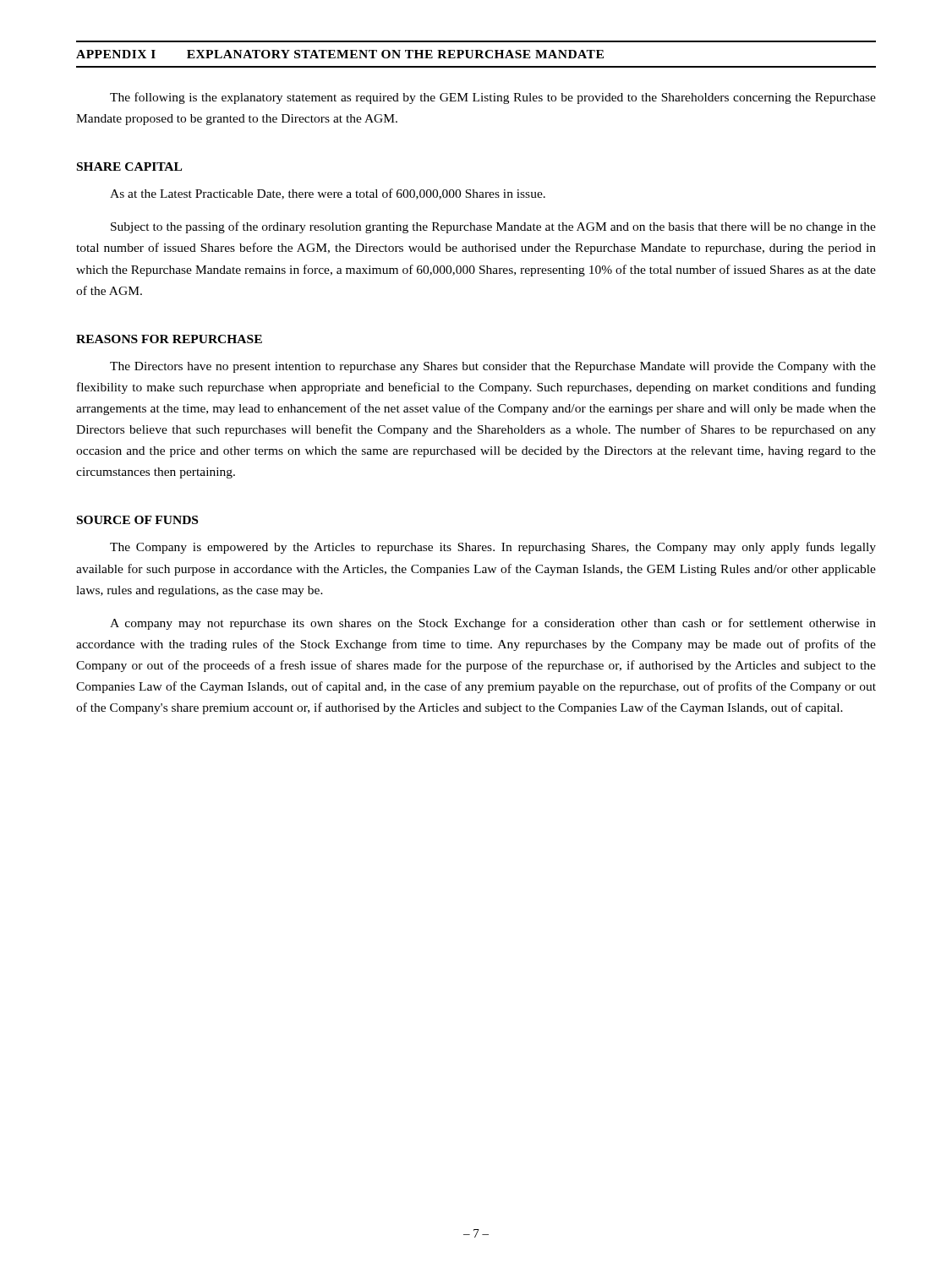Locate the text block that reads "The following is the explanatory statement as required"
This screenshot has width=952, height=1268.
pyautogui.click(x=476, y=107)
